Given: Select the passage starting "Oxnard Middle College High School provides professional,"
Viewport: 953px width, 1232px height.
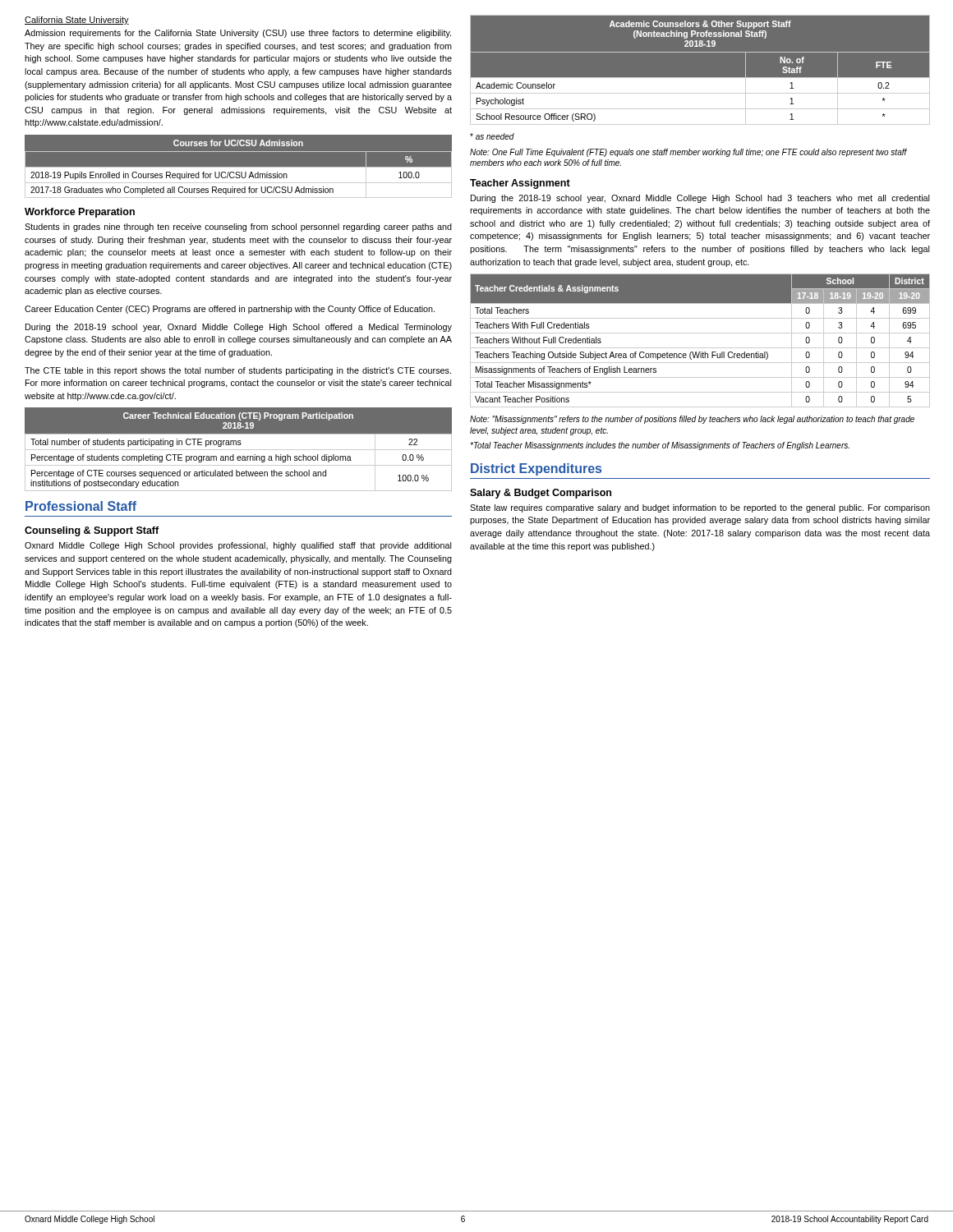Looking at the screenshot, I should tap(238, 584).
